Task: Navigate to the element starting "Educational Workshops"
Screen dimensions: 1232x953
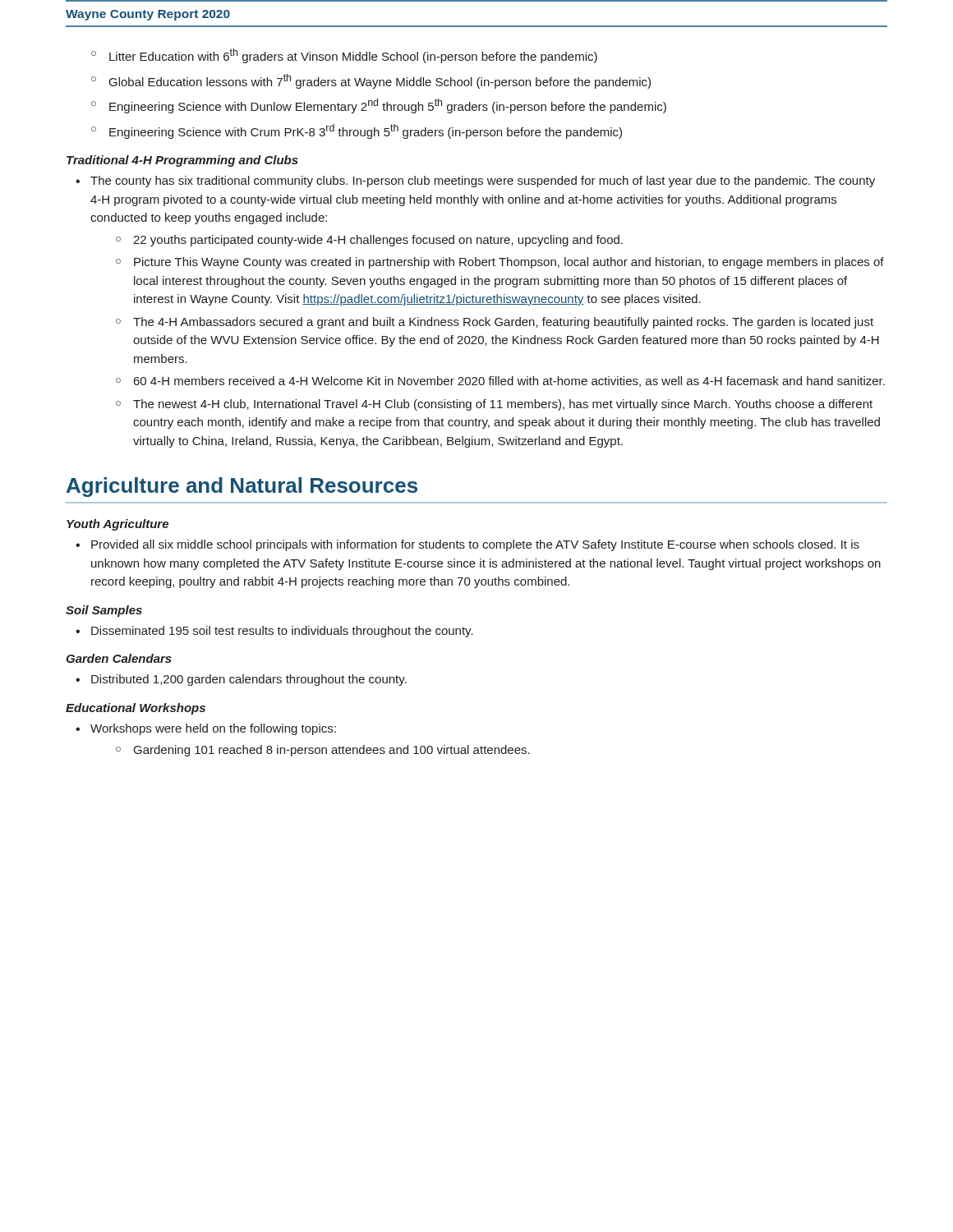Action: [x=136, y=707]
